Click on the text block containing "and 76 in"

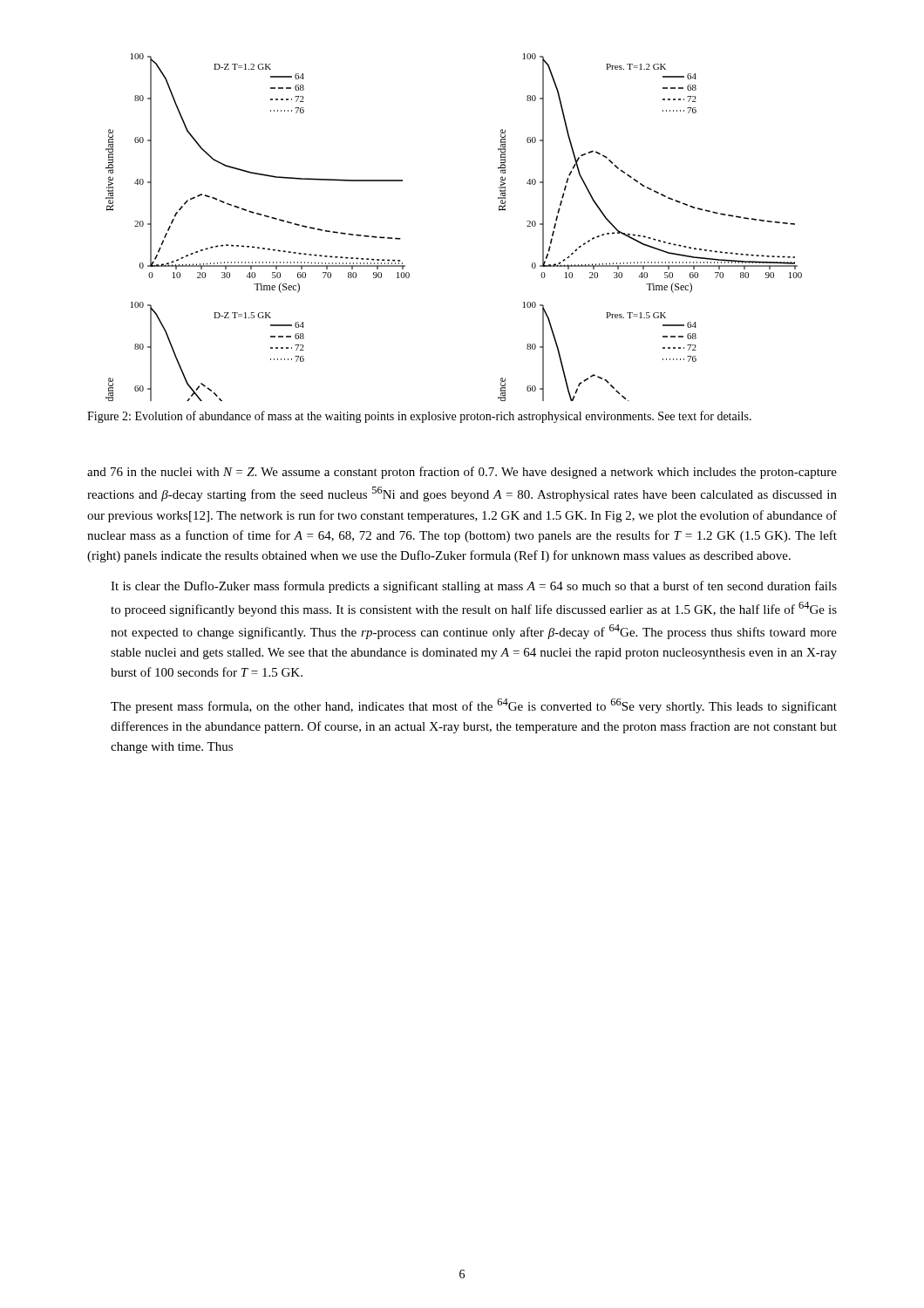[x=462, y=610]
